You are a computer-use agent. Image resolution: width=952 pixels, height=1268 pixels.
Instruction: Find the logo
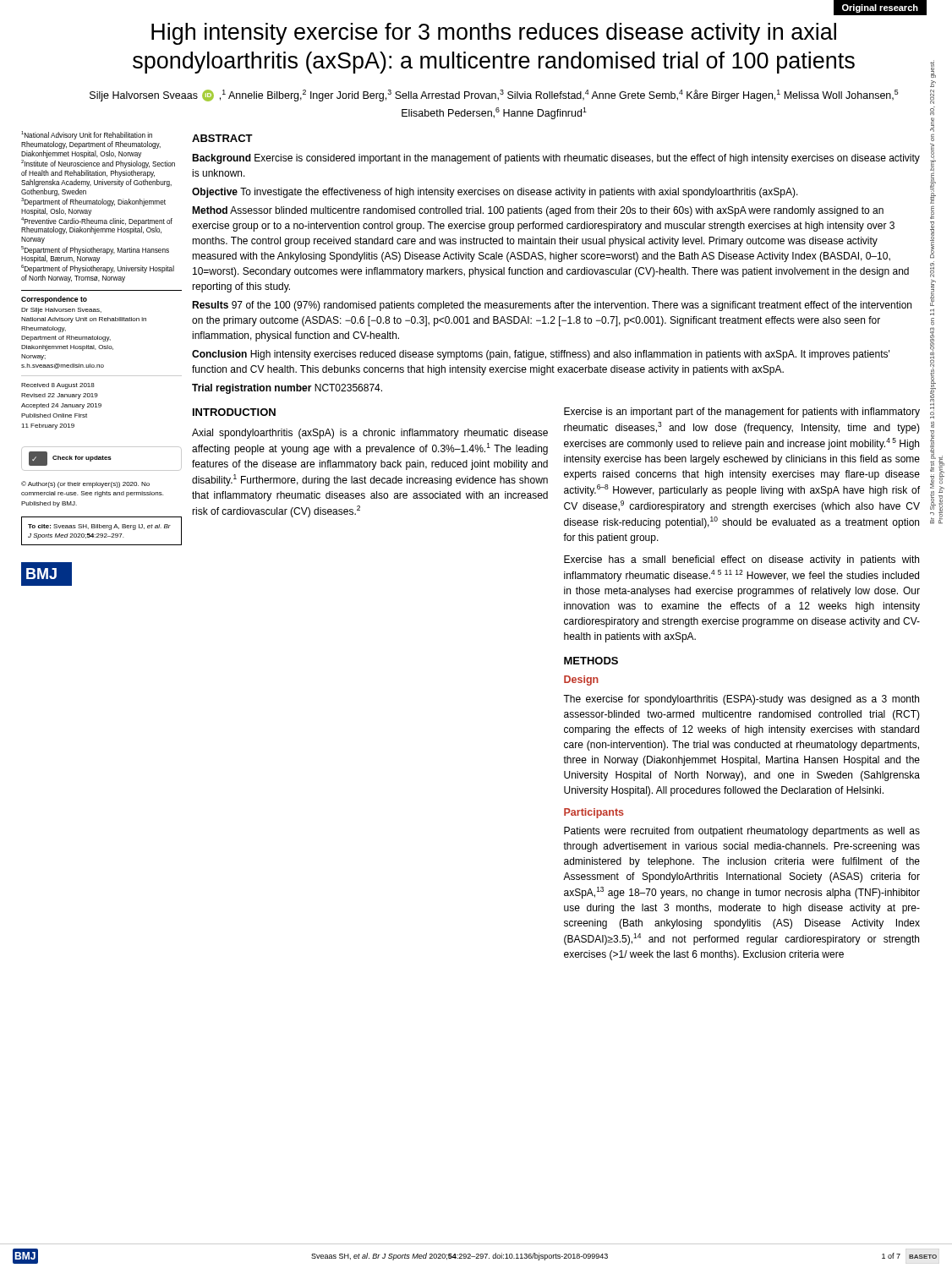101,575
